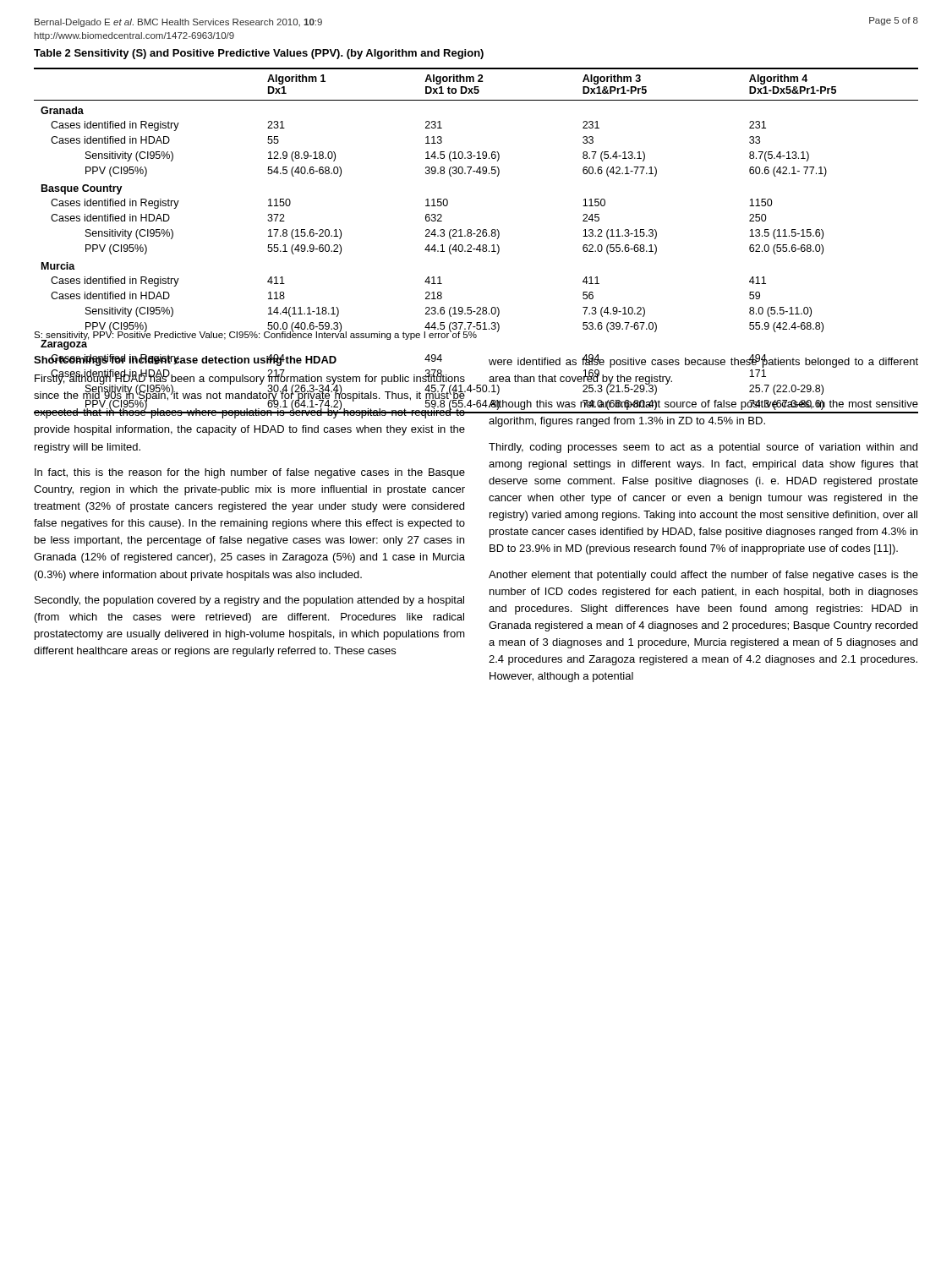The height and width of the screenshot is (1268, 952).
Task: Navigate to the text starting "In fact, this"
Action: click(x=249, y=523)
